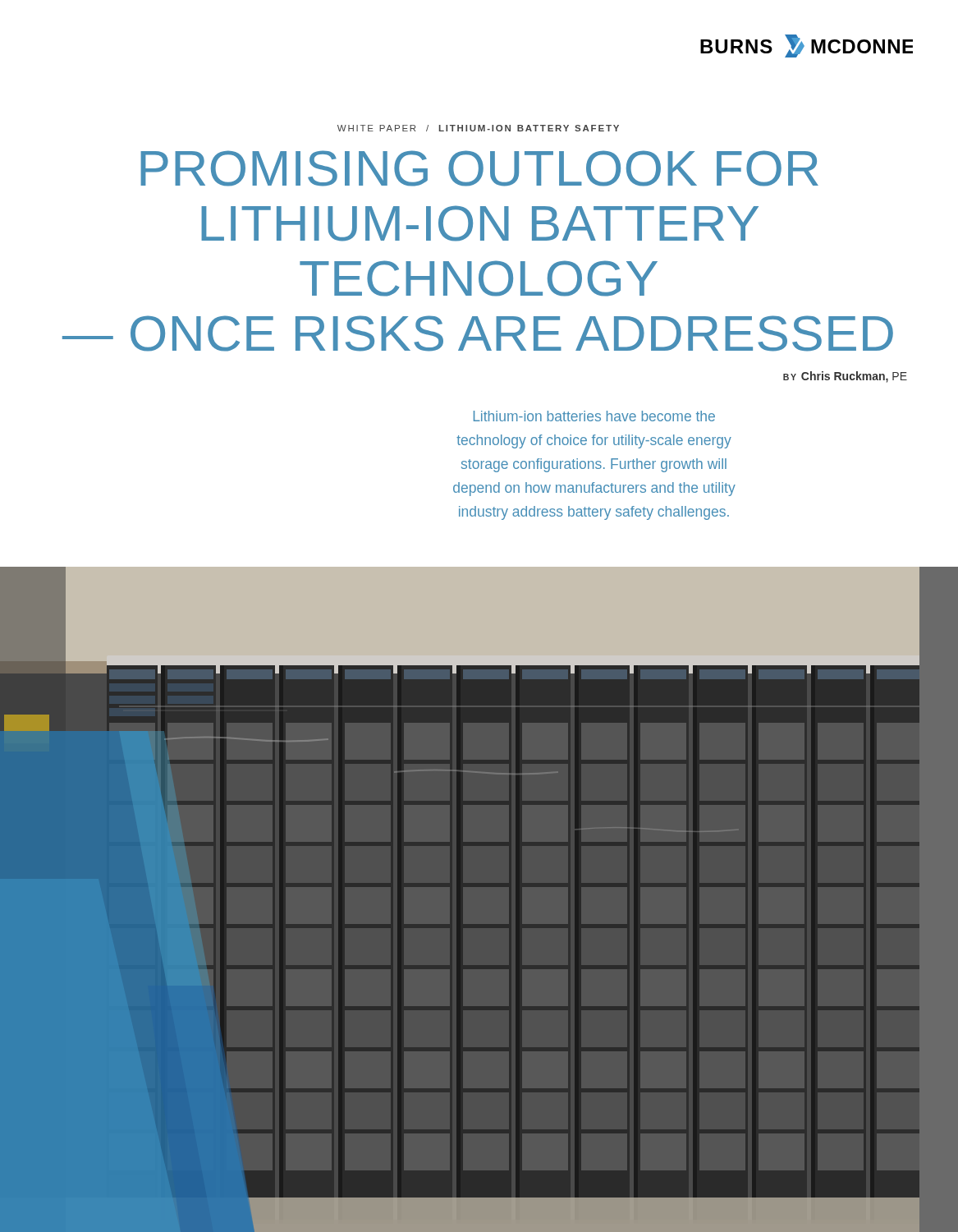Find the title
This screenshot has width=958, height=1232.
479,251
